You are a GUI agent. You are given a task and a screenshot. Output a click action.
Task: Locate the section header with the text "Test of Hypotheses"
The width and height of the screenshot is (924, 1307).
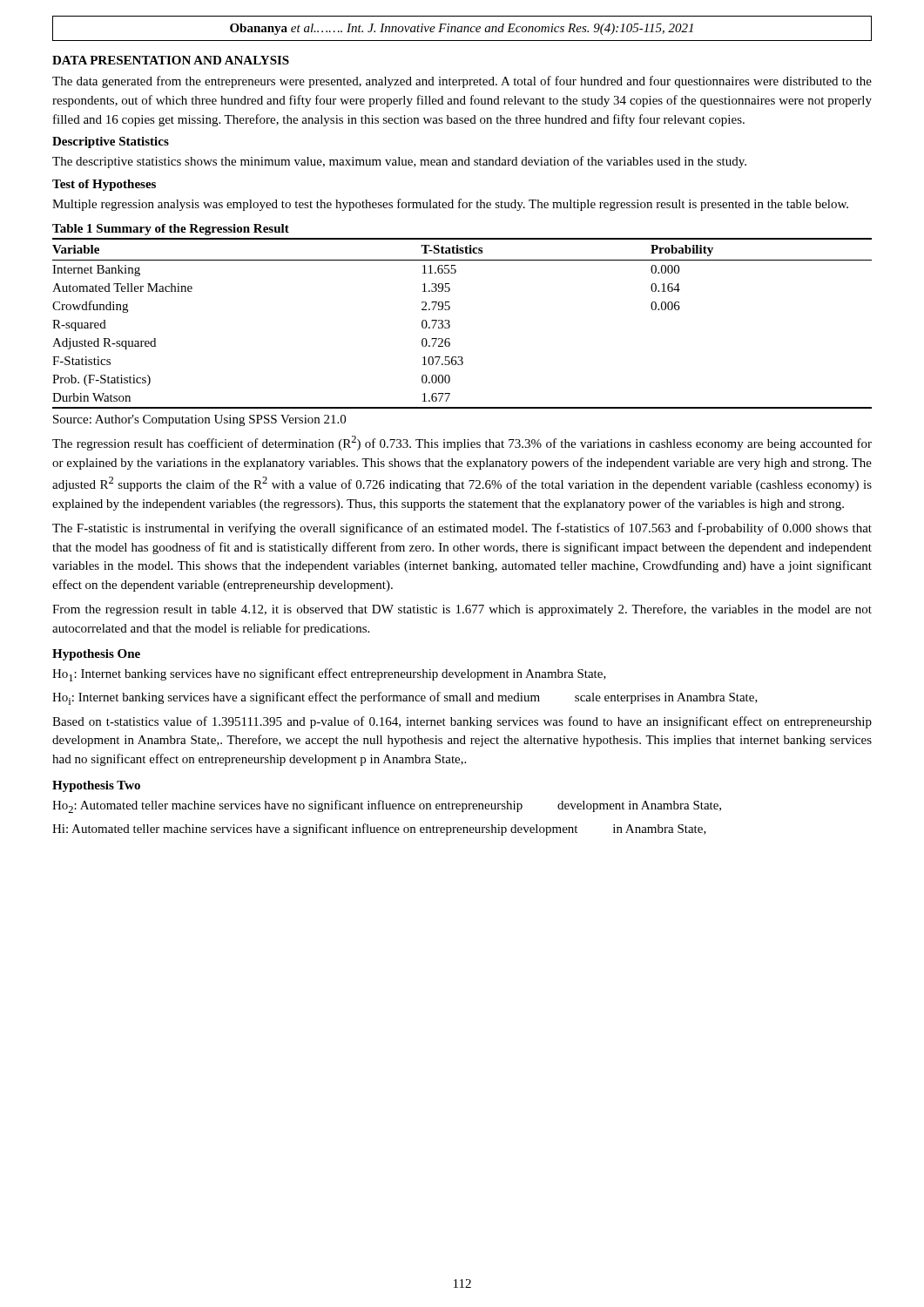point(104,184)
